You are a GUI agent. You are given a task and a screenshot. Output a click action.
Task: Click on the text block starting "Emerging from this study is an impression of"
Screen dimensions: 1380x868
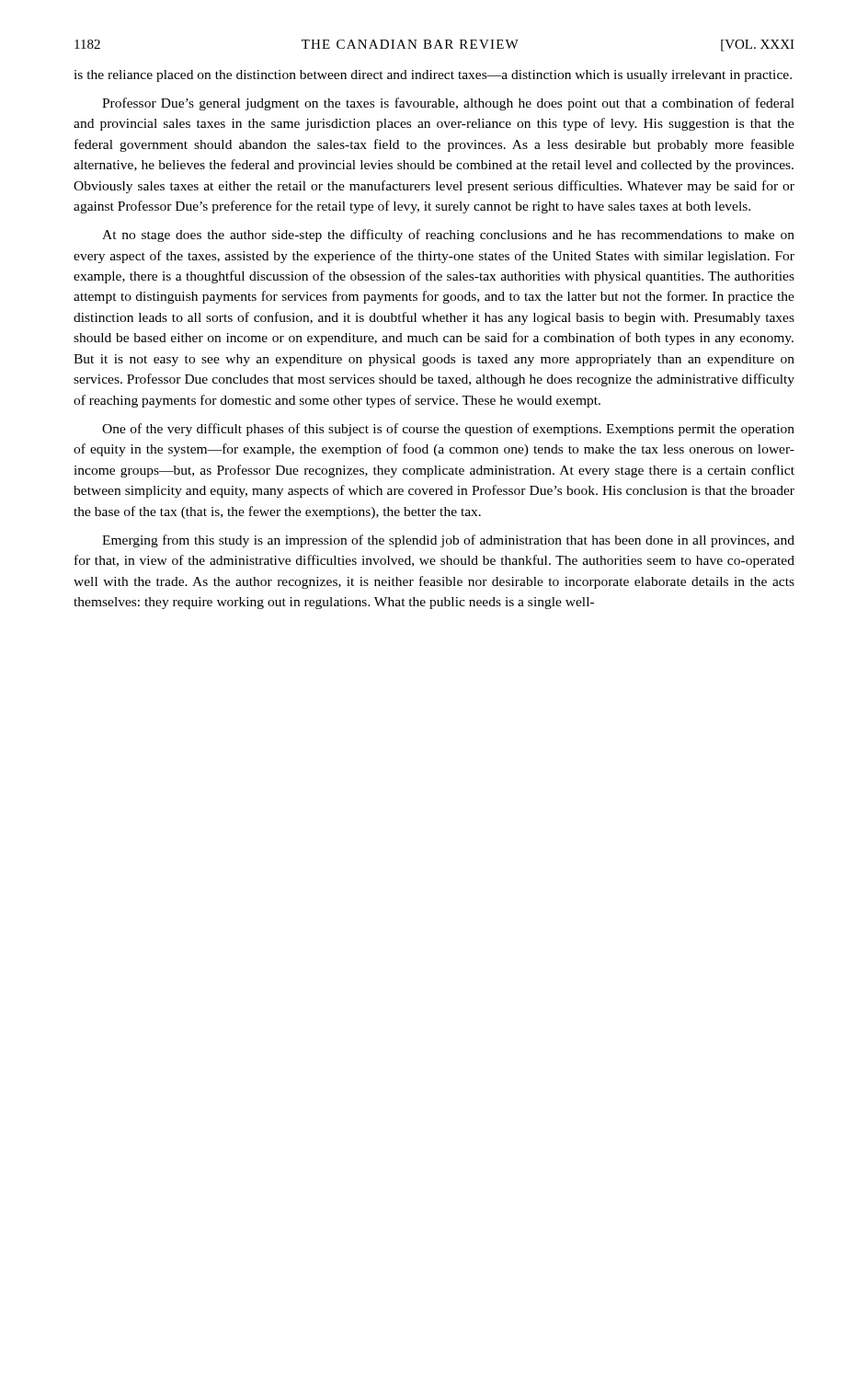[x=434, y=570]
